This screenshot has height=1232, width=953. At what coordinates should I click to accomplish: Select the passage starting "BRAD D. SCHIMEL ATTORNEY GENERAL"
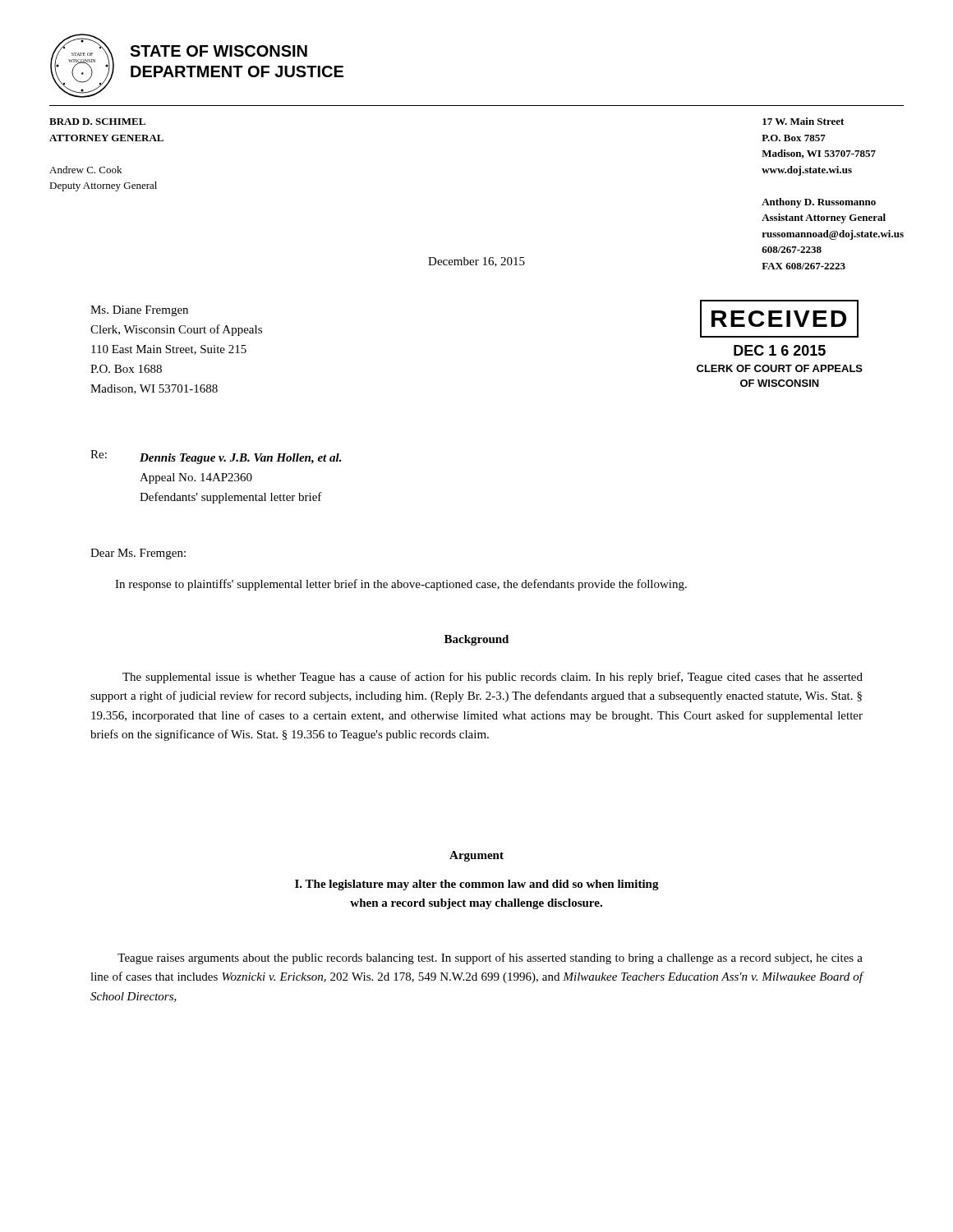click(x=97, y=122)
